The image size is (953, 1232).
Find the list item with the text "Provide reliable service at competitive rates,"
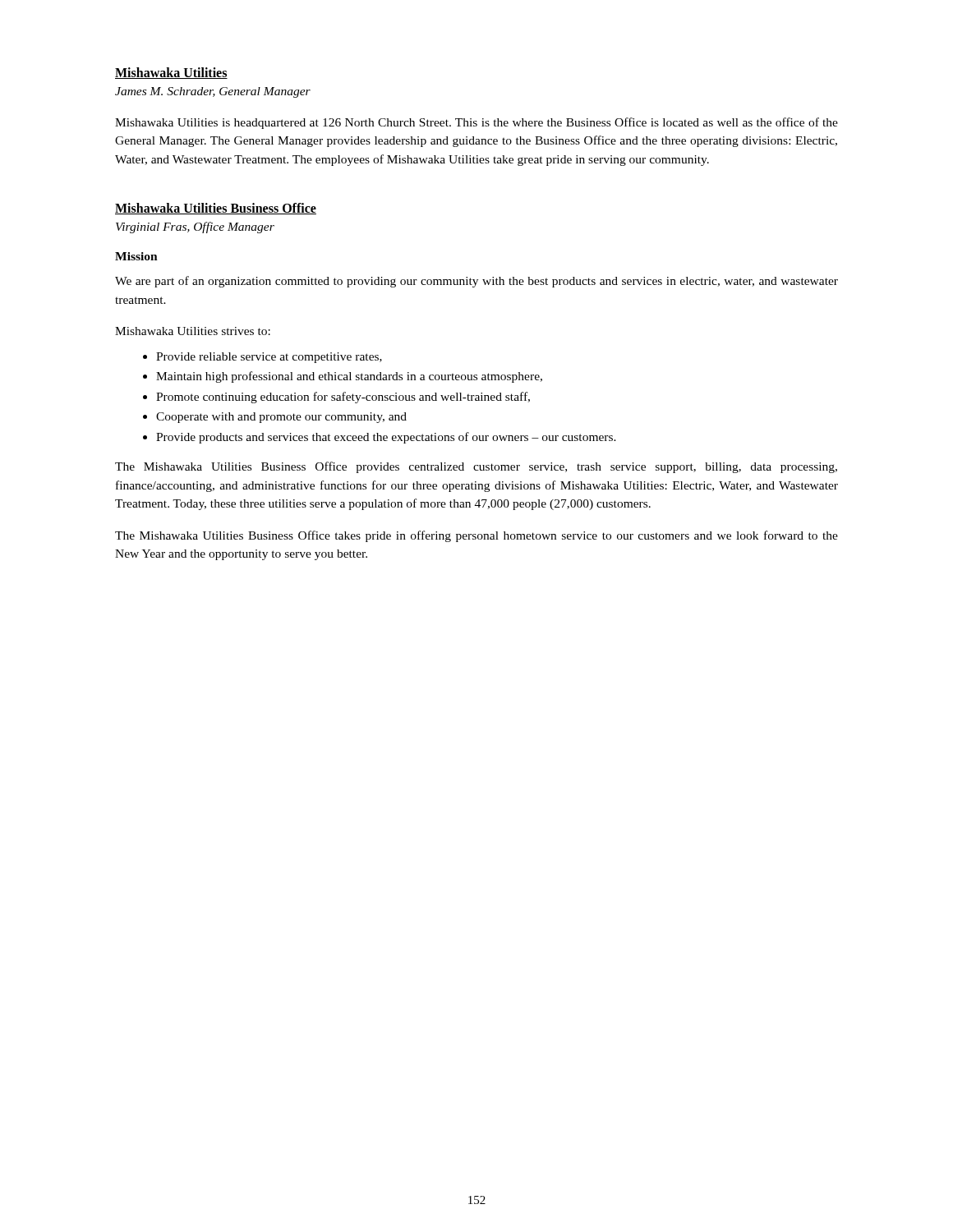click(269, 356)
